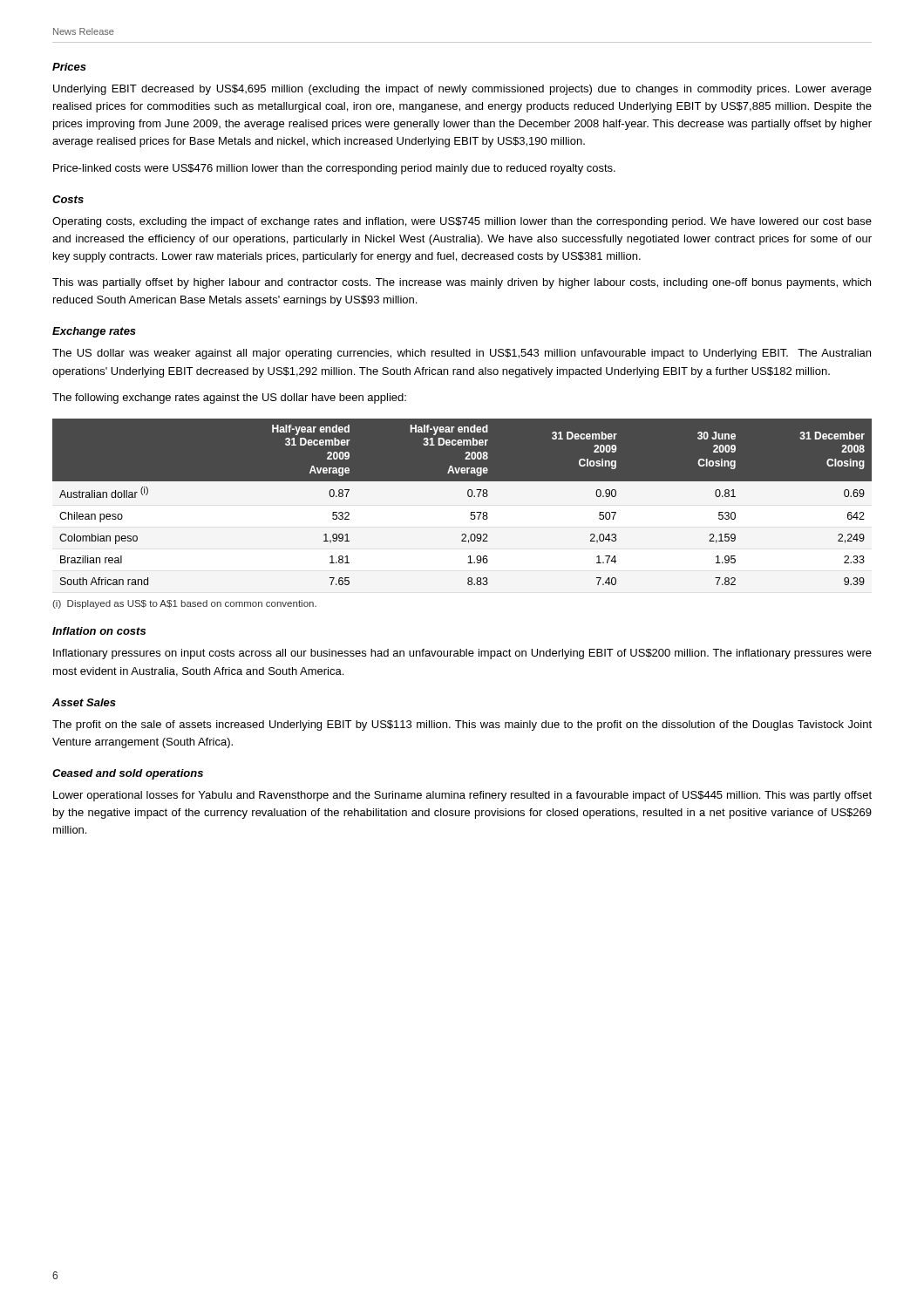Navigate to the region starting "Inflationary pressures on input costs"

[462, 662]
